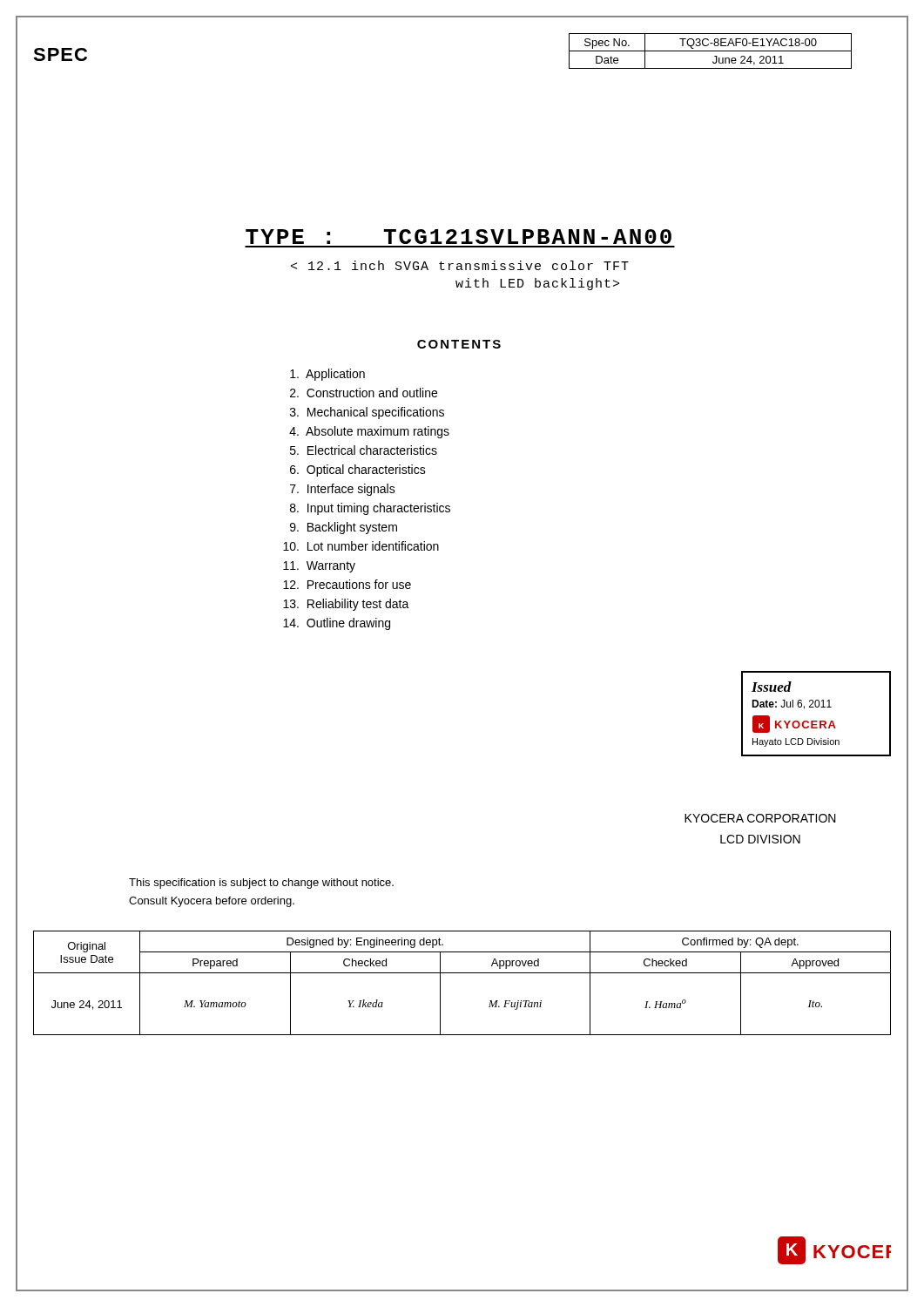
Task: Point to the block starting "14. Outline drawing"
Action: point(330,623)
